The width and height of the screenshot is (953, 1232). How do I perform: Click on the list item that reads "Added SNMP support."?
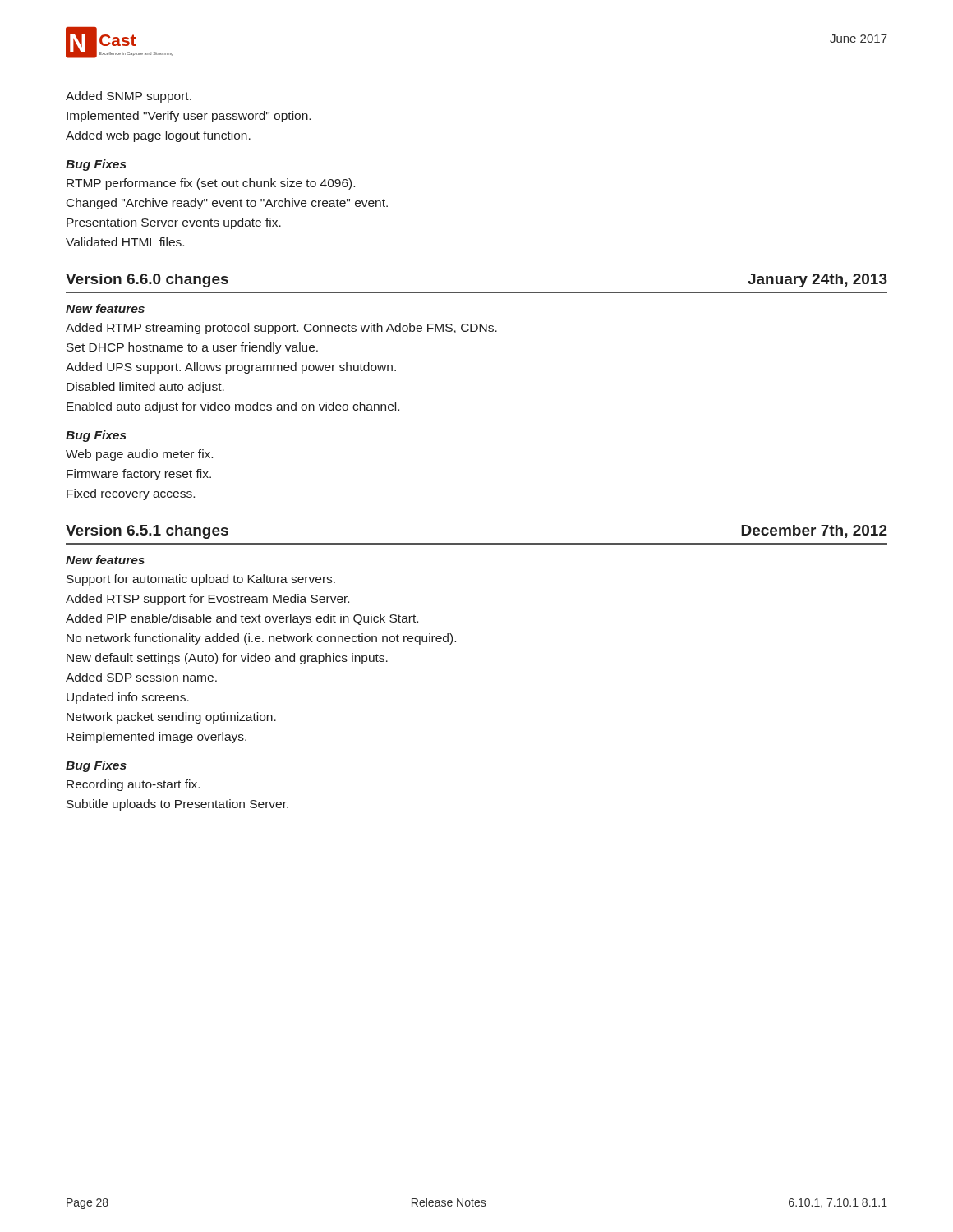click(x=129, y=96)
